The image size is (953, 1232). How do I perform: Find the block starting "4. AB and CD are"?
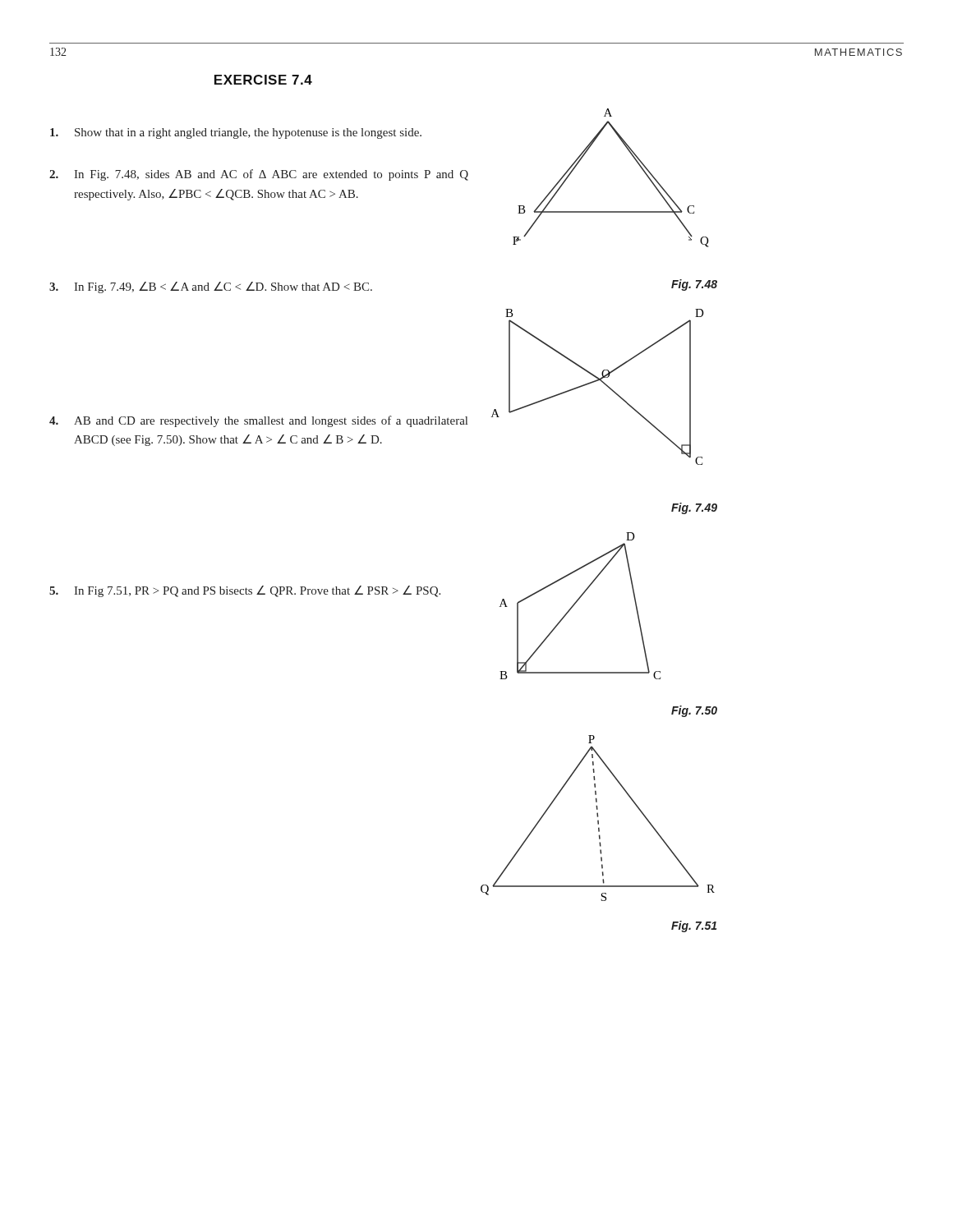point(259,431)
